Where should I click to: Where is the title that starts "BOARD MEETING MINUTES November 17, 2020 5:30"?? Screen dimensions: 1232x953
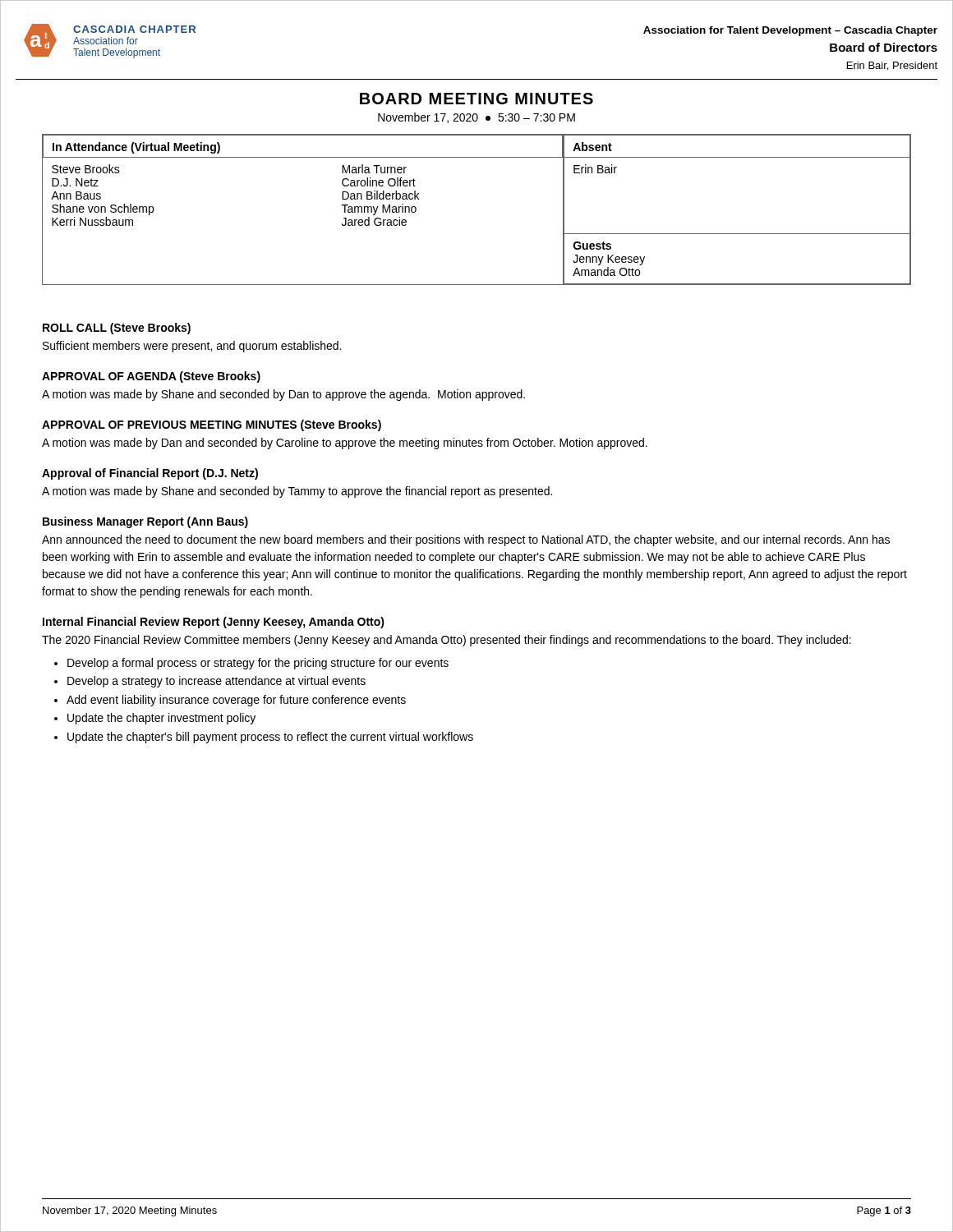[x=476, y=107]
